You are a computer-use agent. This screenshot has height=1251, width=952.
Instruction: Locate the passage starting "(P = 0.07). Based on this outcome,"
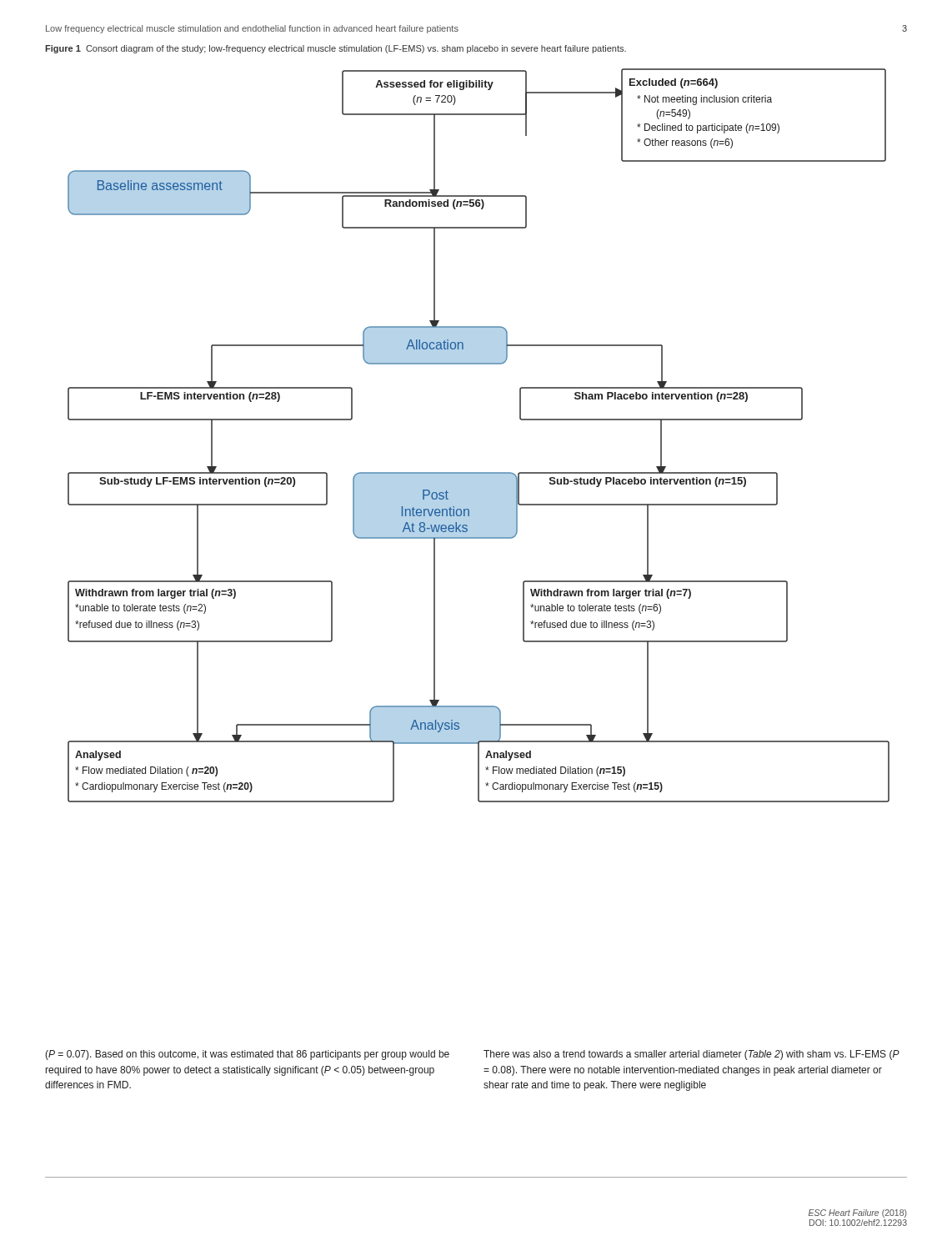click(x=247, y=1070)
